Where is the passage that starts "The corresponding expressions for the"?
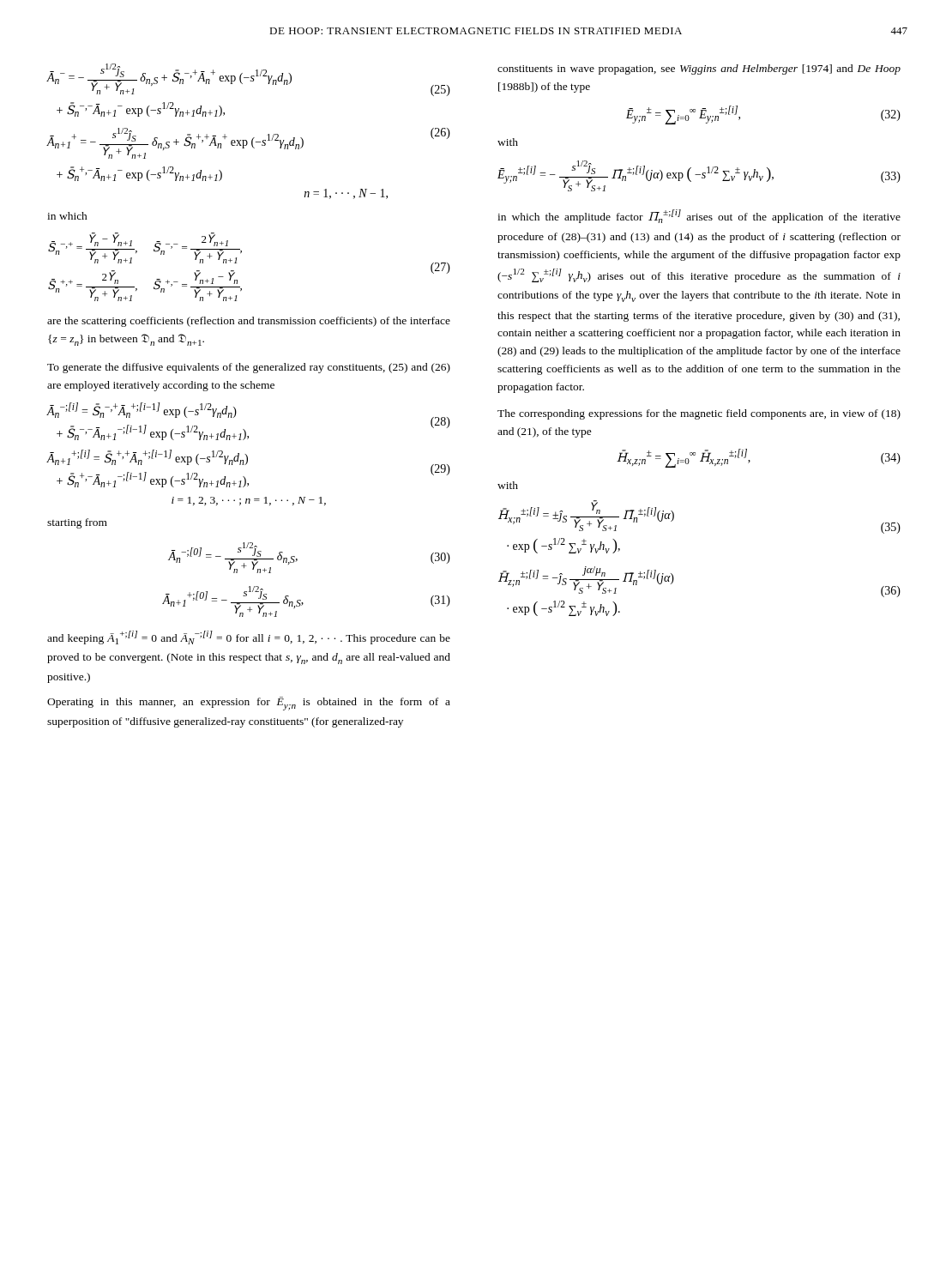Screen dimensions: 1287x952 coord(699,422)
